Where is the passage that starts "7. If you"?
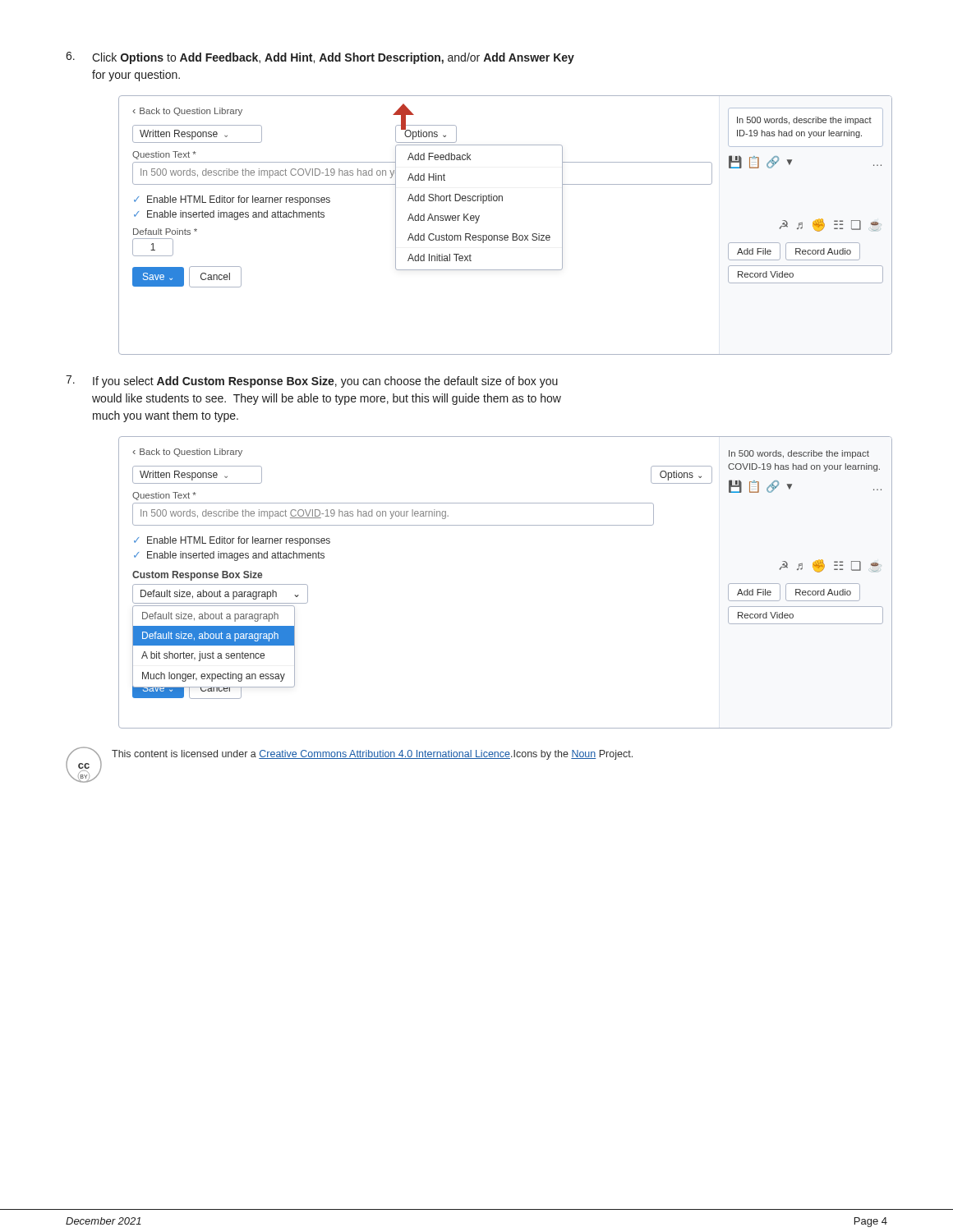This screenshot has width=953, height=1232. point(313,399)
